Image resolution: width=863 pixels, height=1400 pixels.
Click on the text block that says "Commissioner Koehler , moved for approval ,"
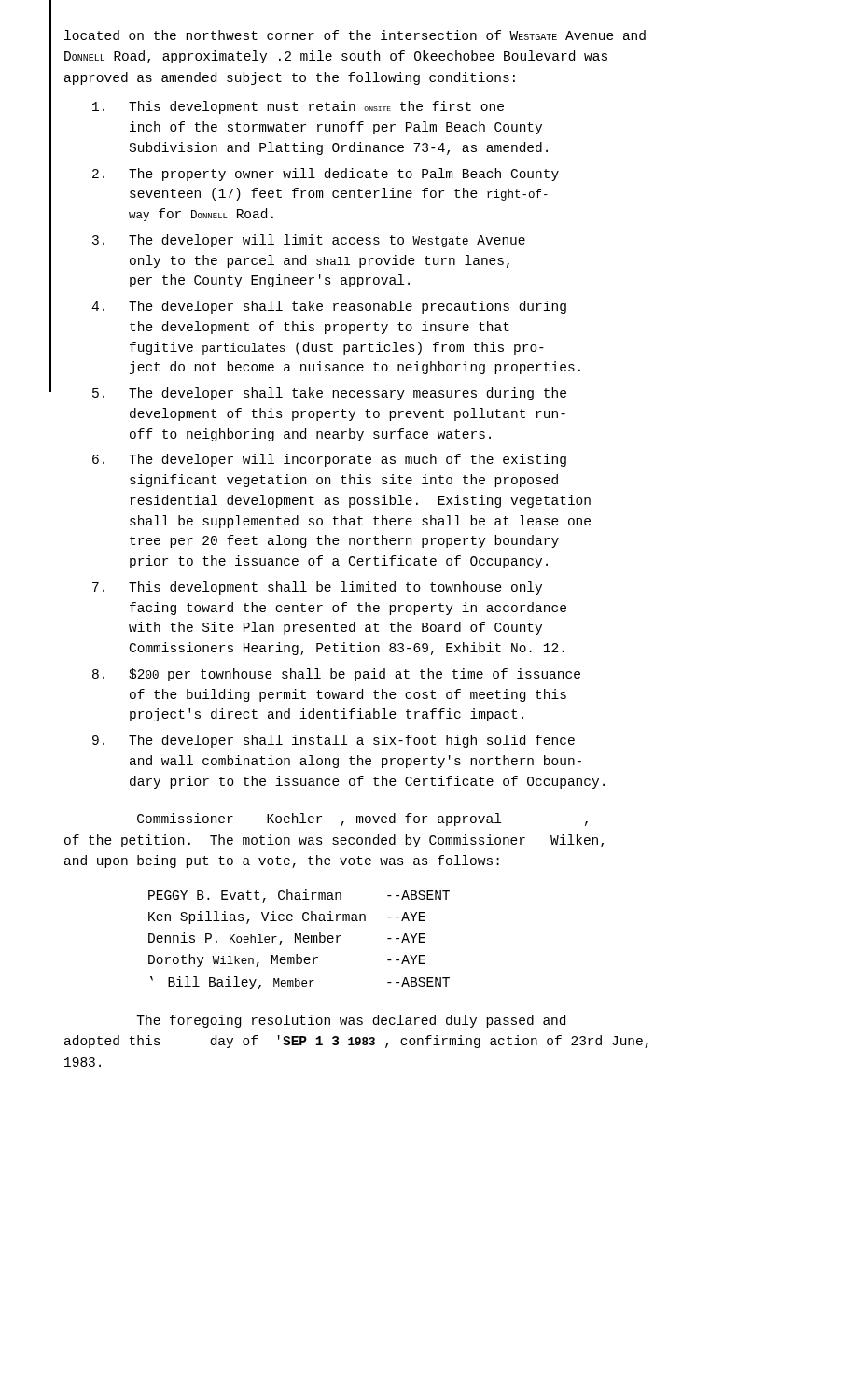pos(335,841)
